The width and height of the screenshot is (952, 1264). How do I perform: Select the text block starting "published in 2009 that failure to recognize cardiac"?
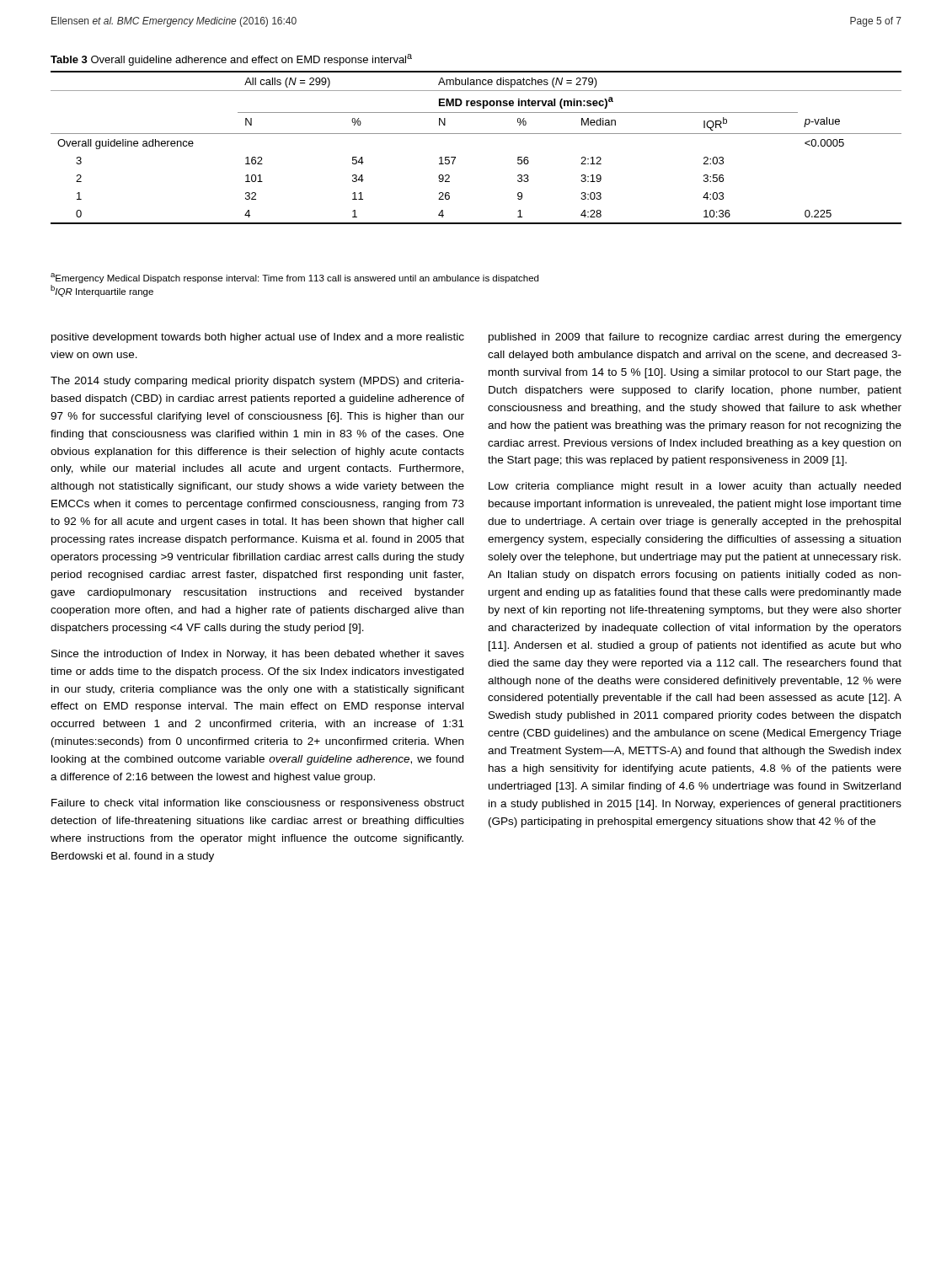pos(695,580)
